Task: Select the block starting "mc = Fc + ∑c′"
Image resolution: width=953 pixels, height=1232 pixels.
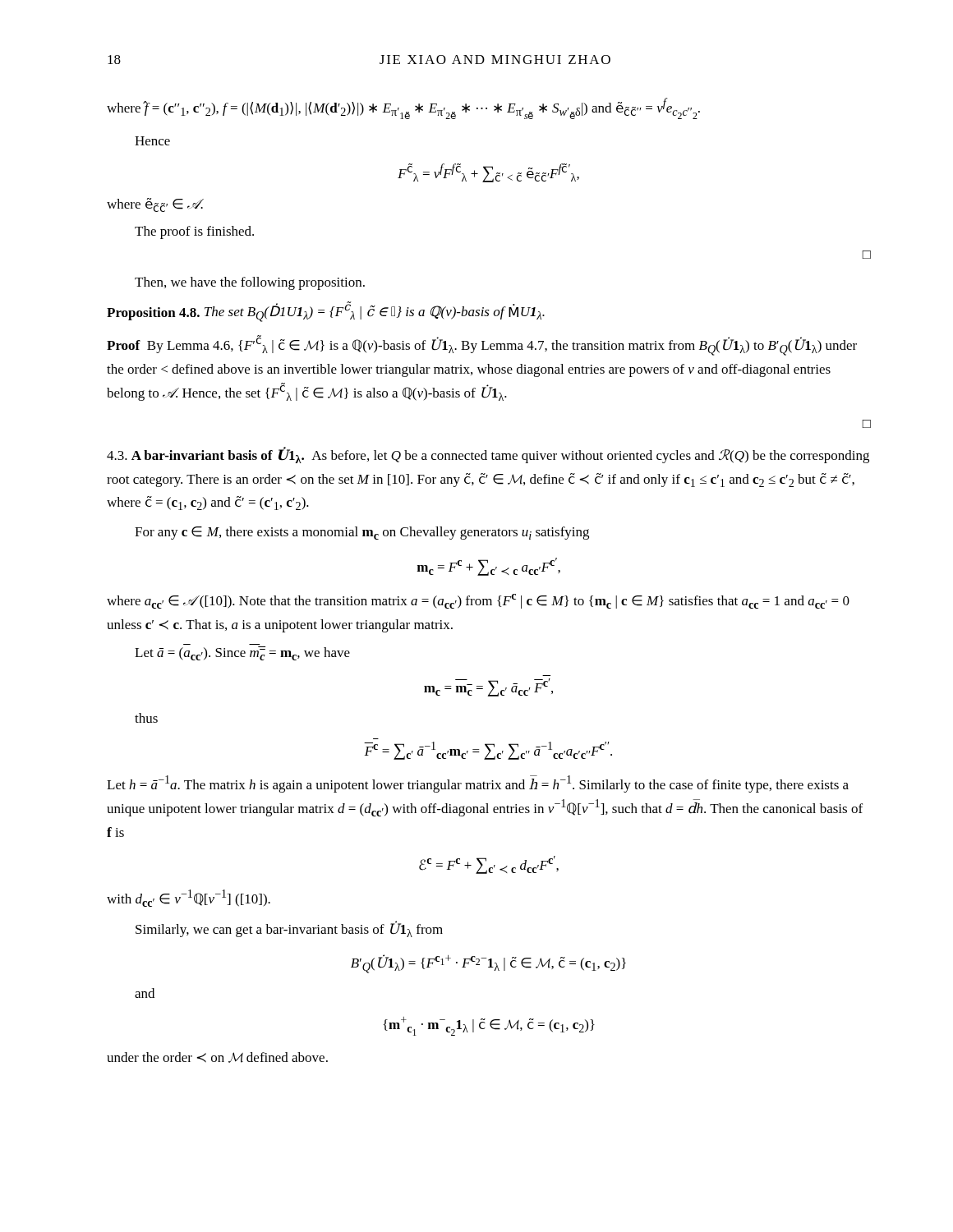Action: (x=489, y=566)
